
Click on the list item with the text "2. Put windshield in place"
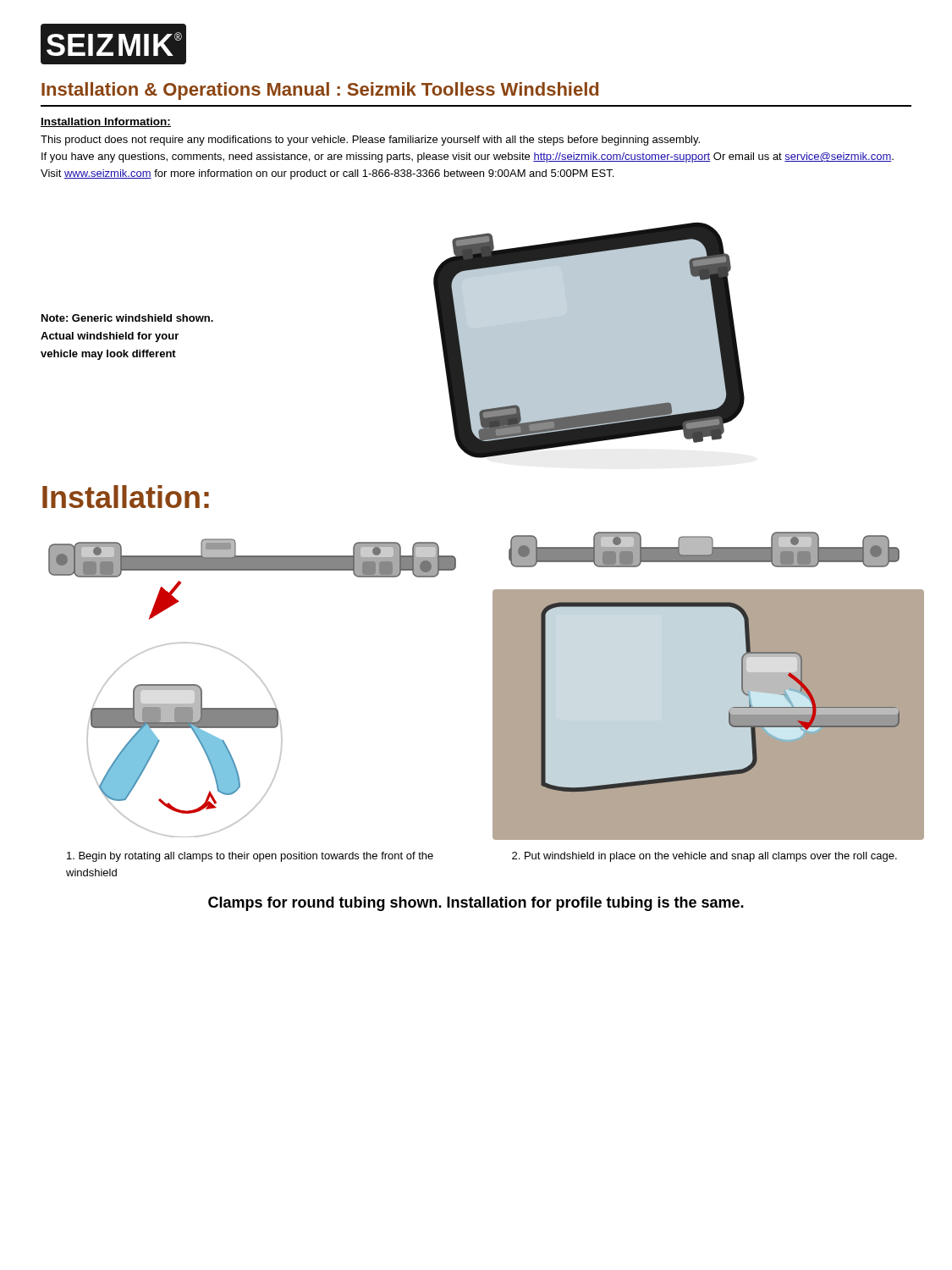[704, 856]
